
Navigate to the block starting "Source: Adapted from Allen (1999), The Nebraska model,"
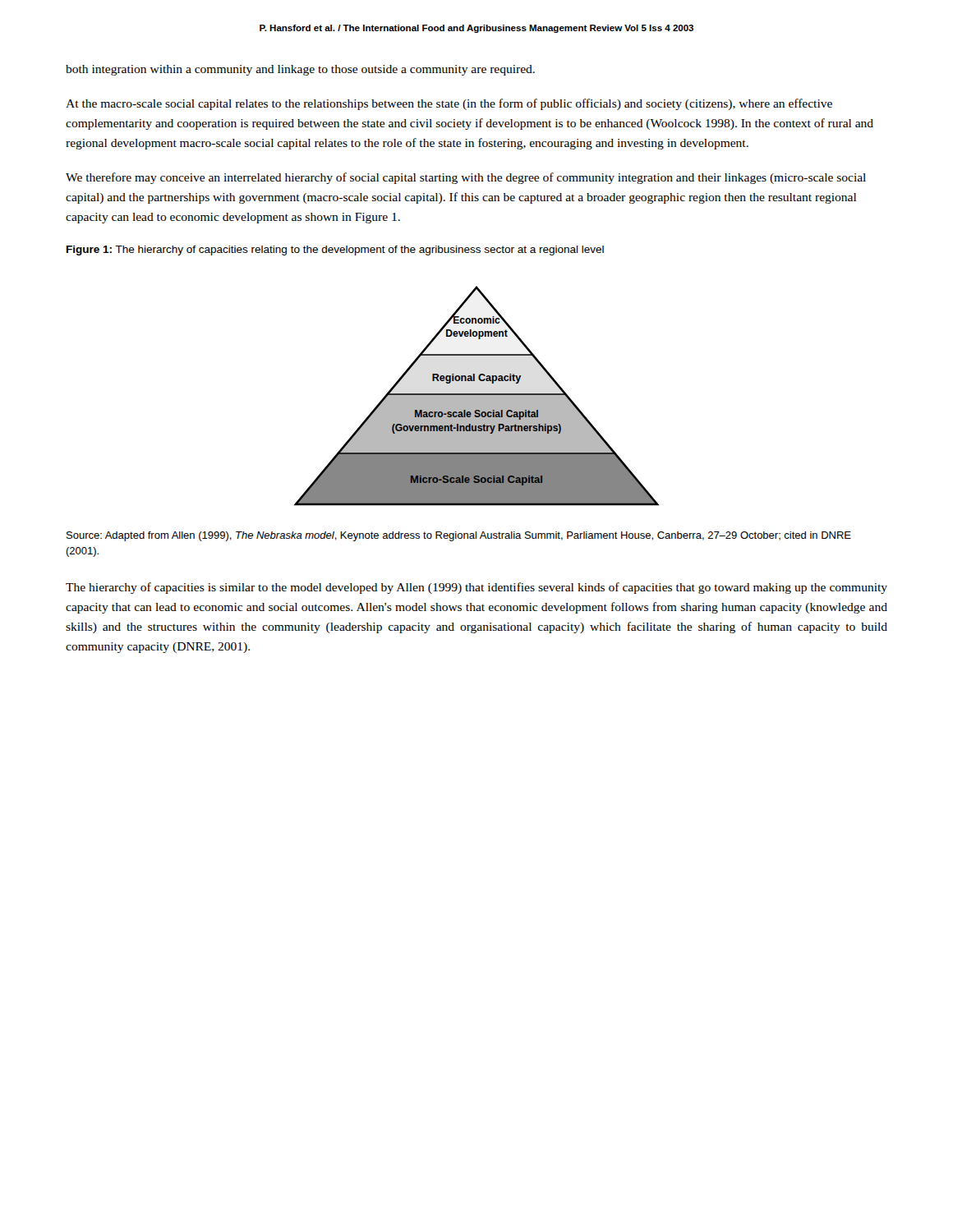458,543
